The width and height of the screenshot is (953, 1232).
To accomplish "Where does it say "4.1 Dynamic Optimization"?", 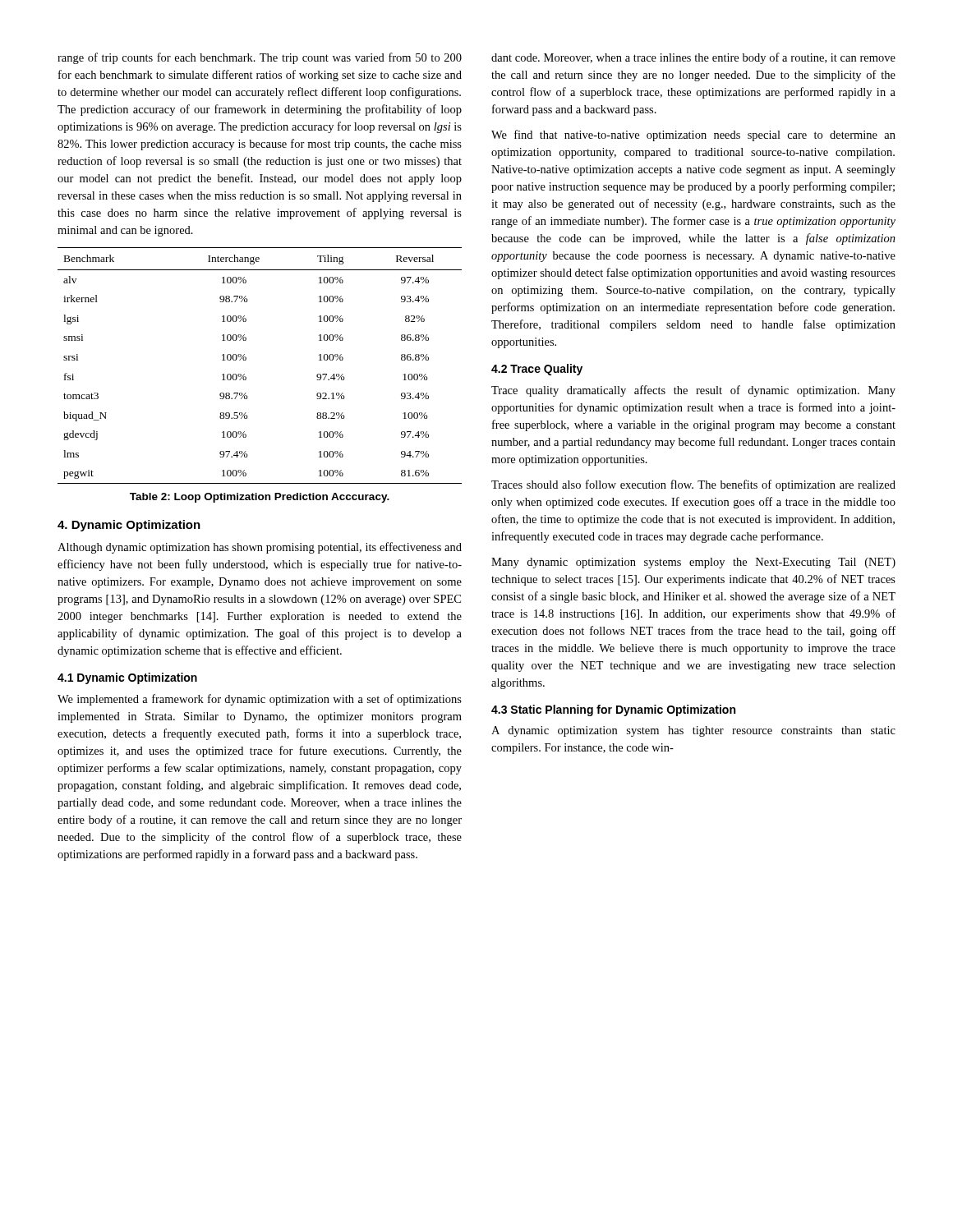I will tap(127, 678).
